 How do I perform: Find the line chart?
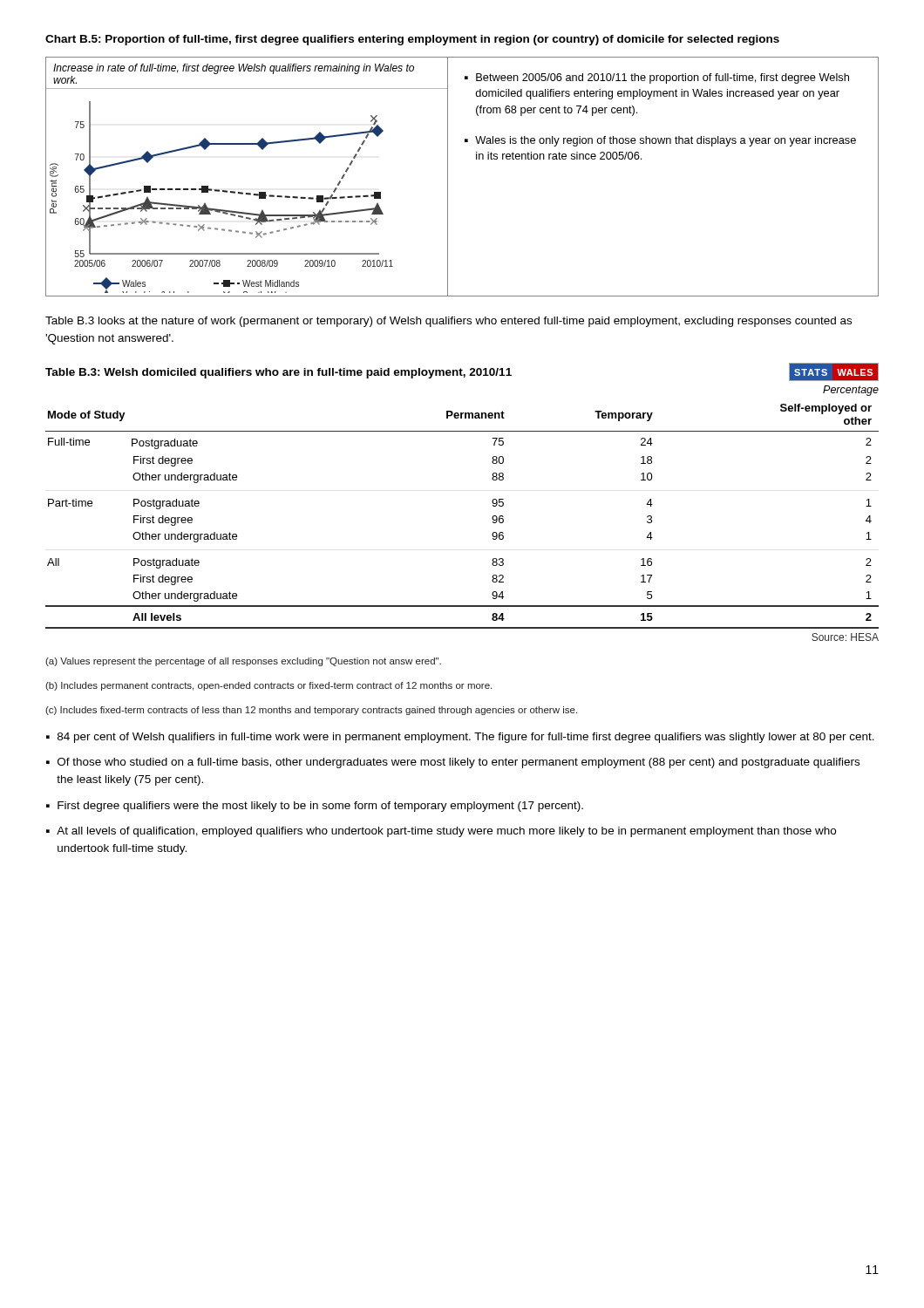tap(247, 192)
